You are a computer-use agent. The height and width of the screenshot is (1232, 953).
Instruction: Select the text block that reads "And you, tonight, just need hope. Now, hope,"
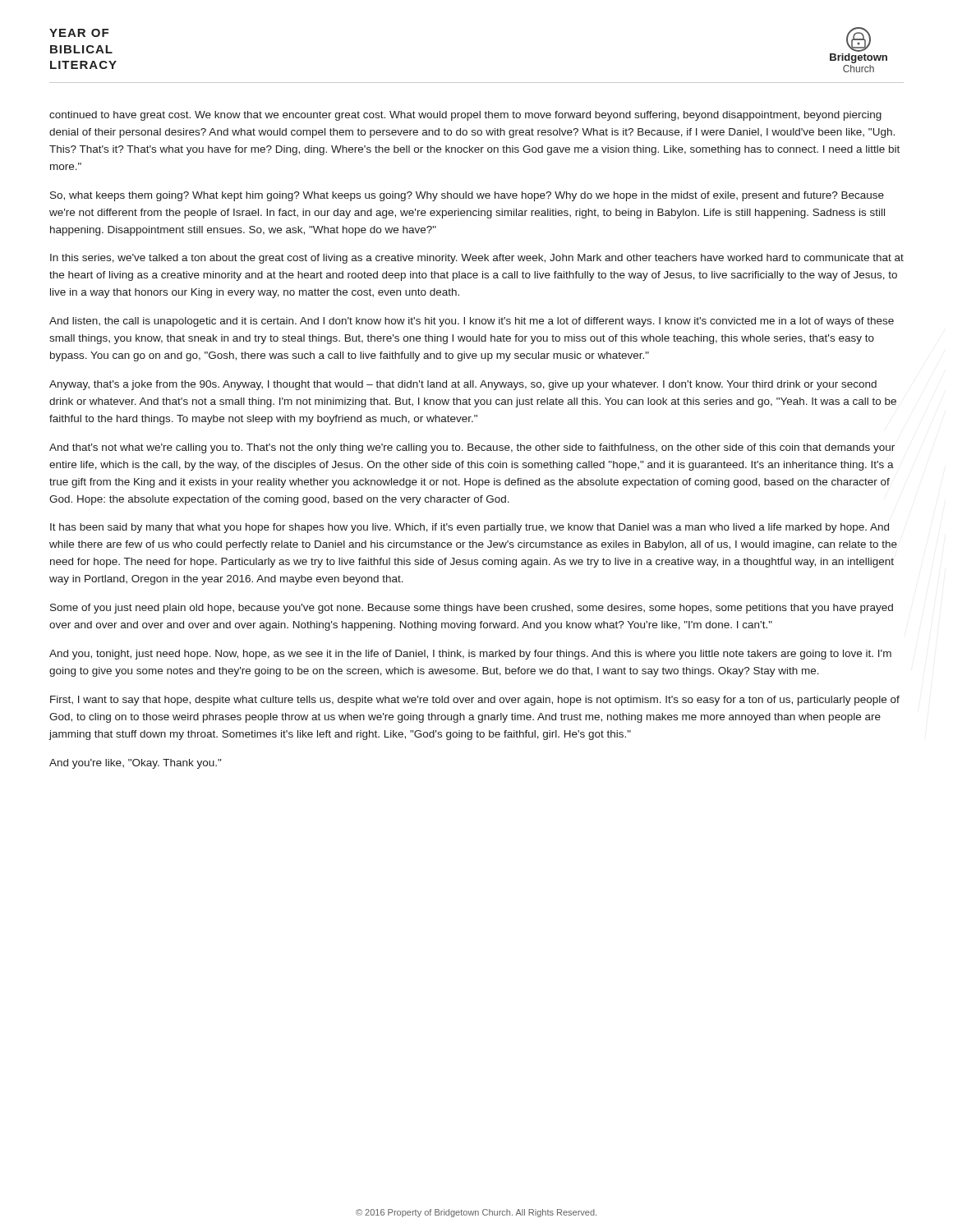(470, 662)
